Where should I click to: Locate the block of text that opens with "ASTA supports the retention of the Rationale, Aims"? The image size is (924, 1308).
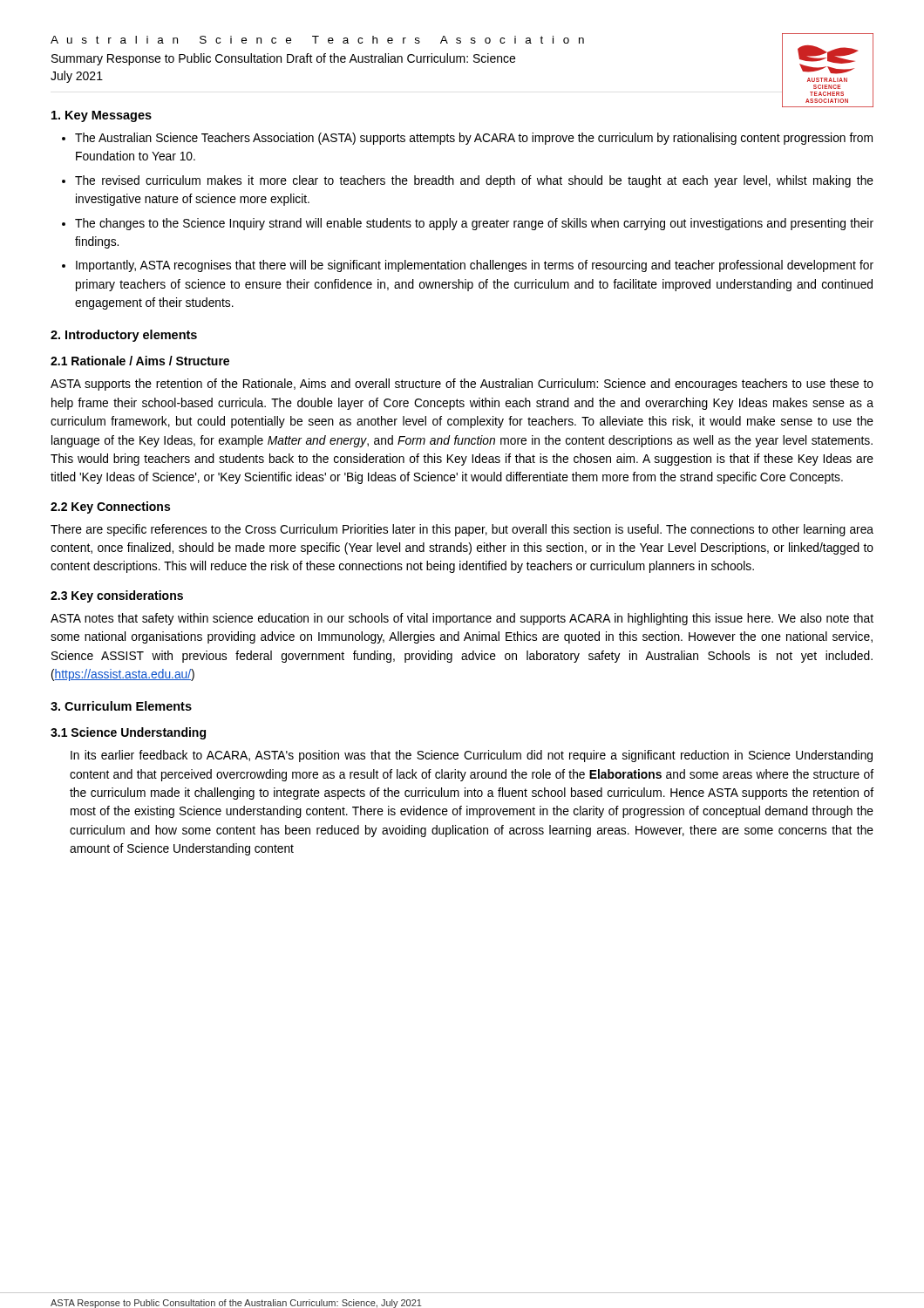[462, 431]
